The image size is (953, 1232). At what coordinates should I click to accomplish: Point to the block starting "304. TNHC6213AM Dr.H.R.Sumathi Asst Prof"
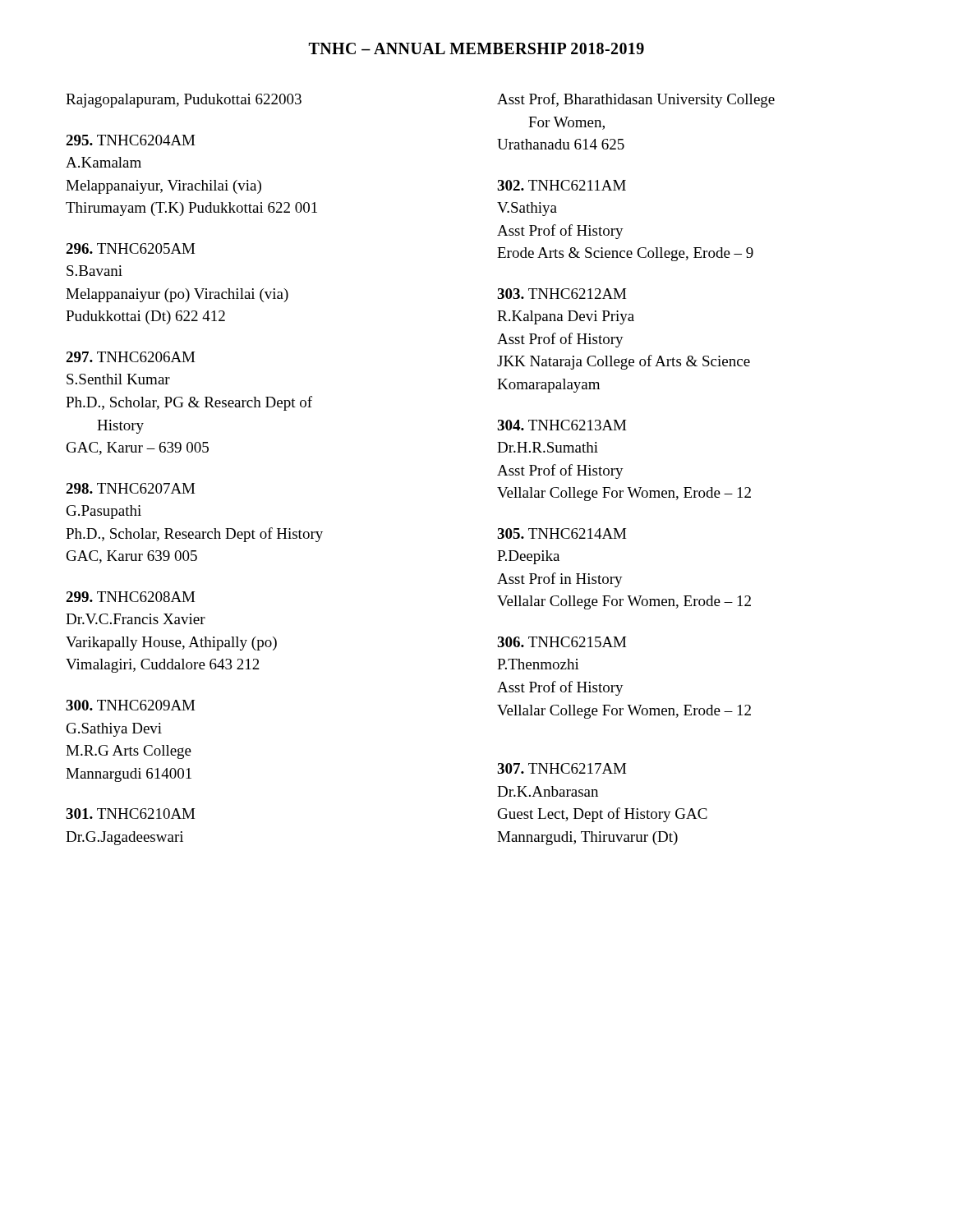(x=562, y=425)
